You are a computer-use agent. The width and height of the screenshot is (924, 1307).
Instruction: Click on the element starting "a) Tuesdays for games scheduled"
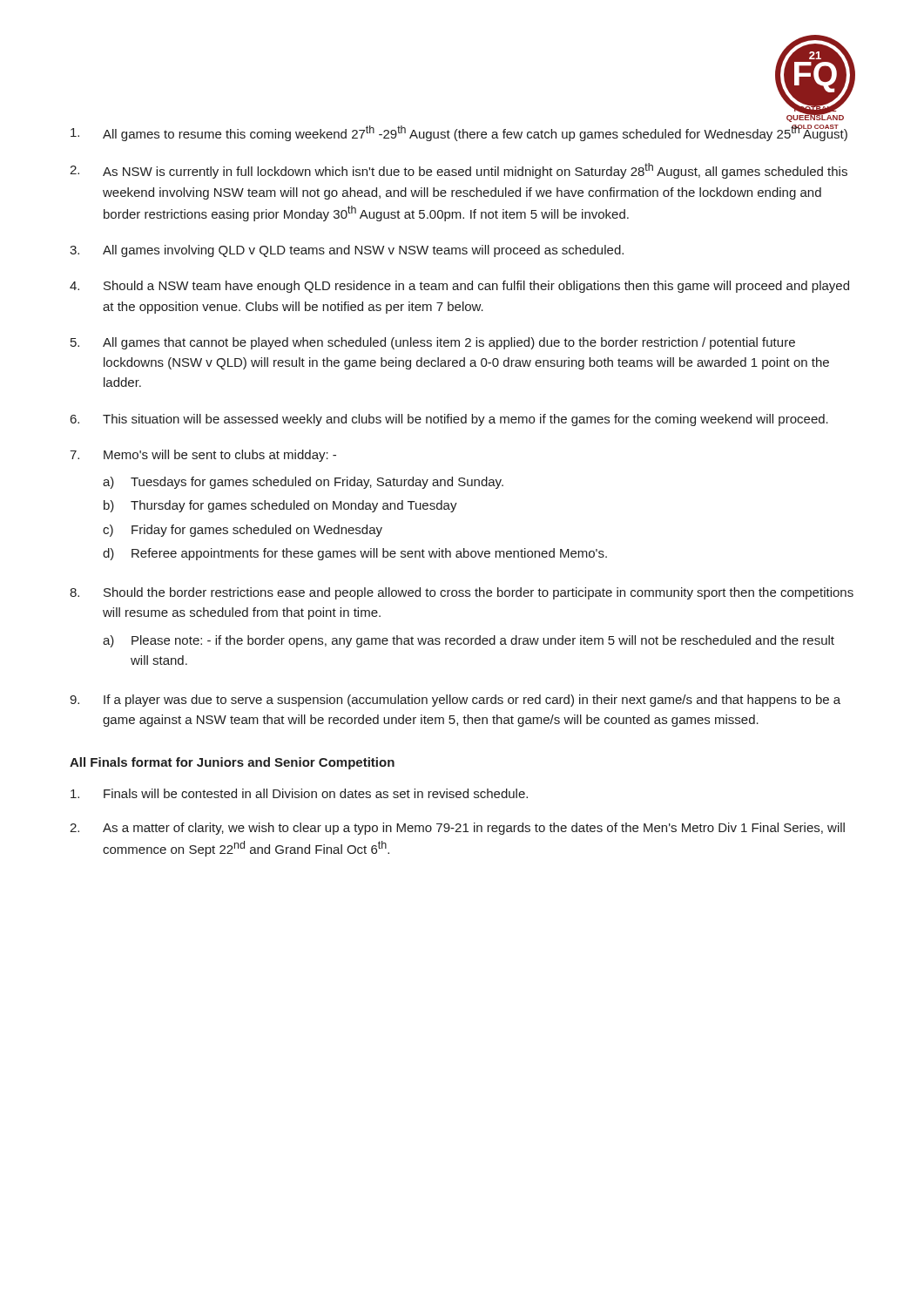[x=304, y=482]
